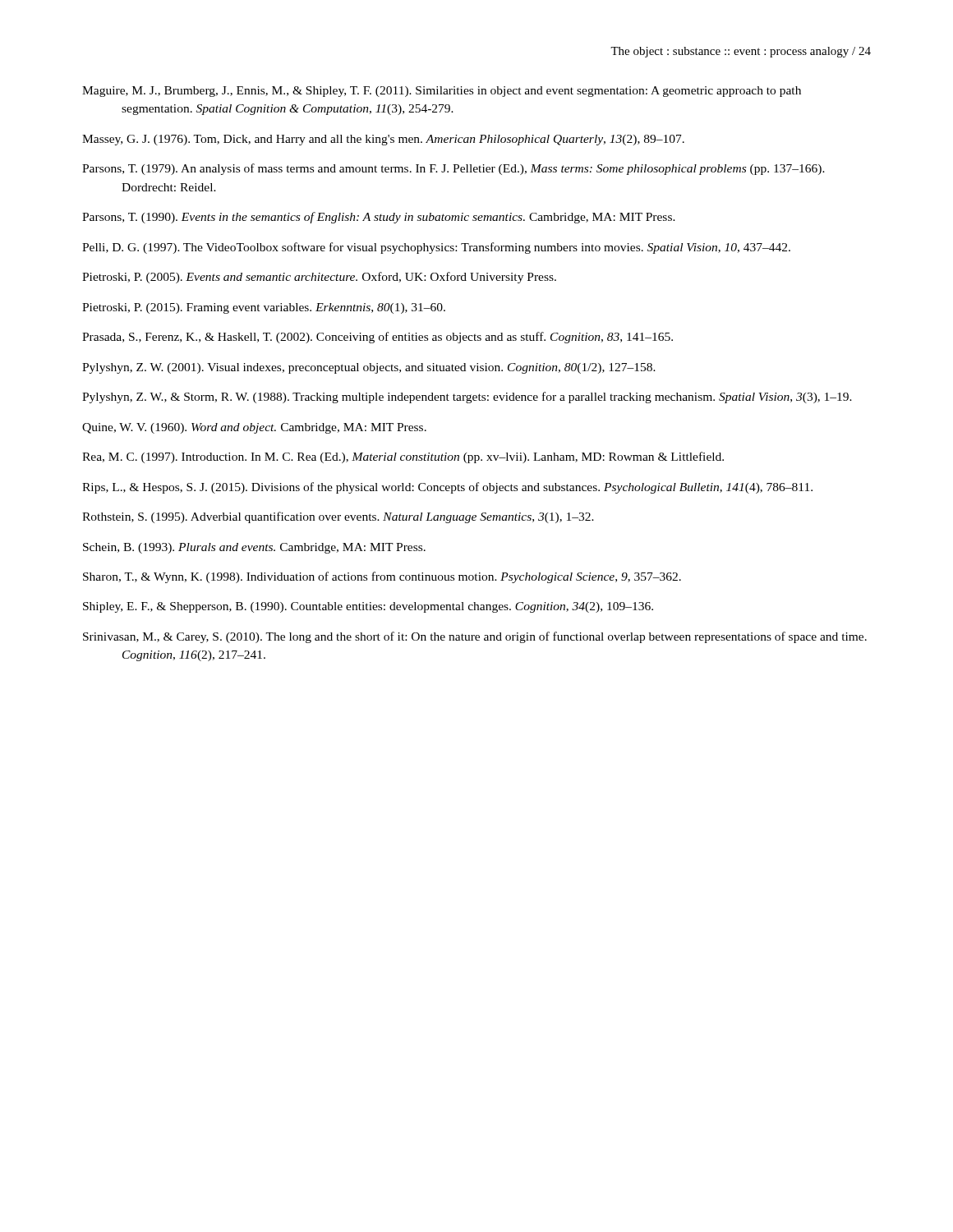Select the passage starting "Maguire, M. J., Brumberg, J.,"
This screenshot has height=1232, width=953.
tap(442, 99)
